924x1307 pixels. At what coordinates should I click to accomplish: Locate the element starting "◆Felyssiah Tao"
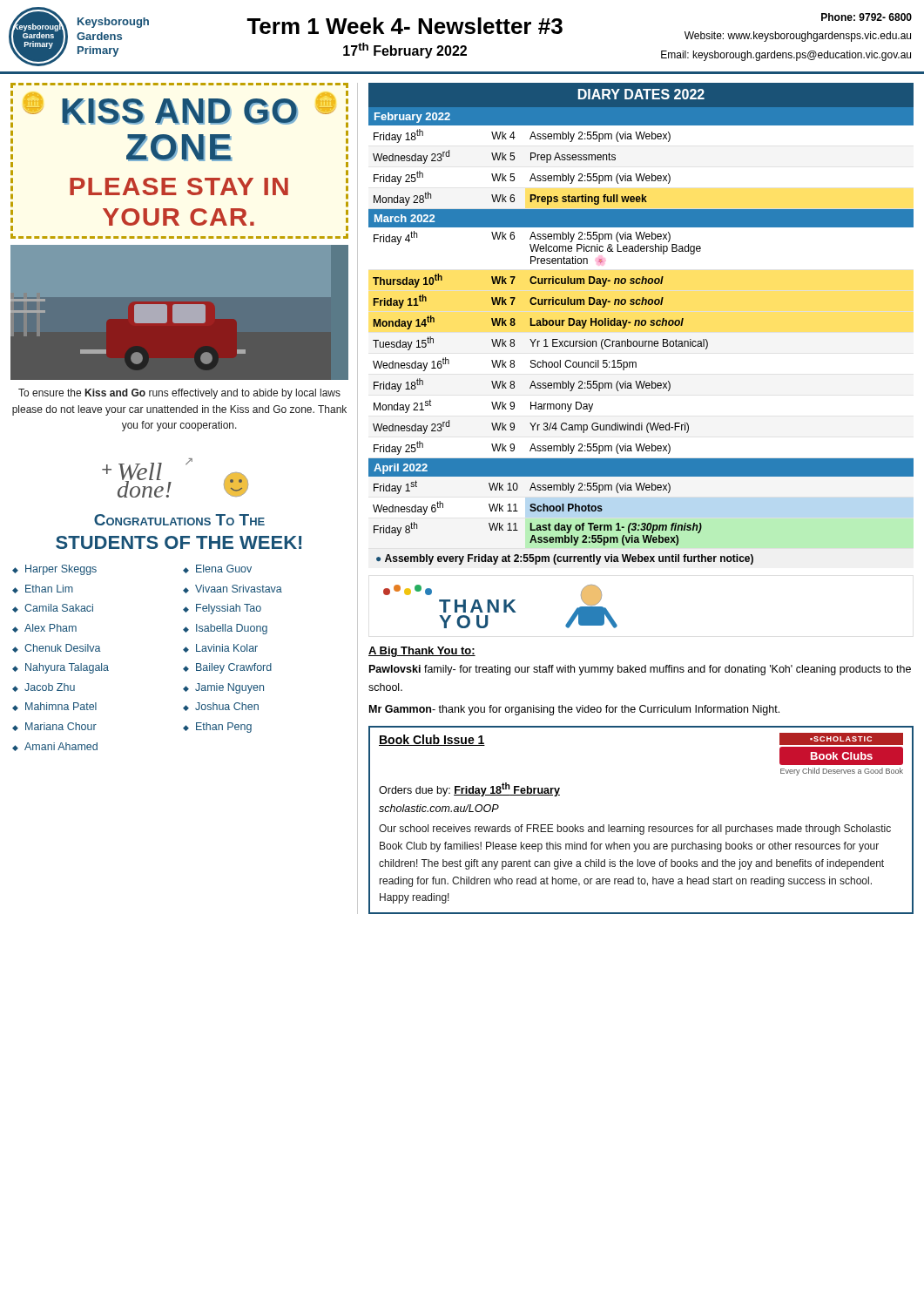[x=222, y=609]
